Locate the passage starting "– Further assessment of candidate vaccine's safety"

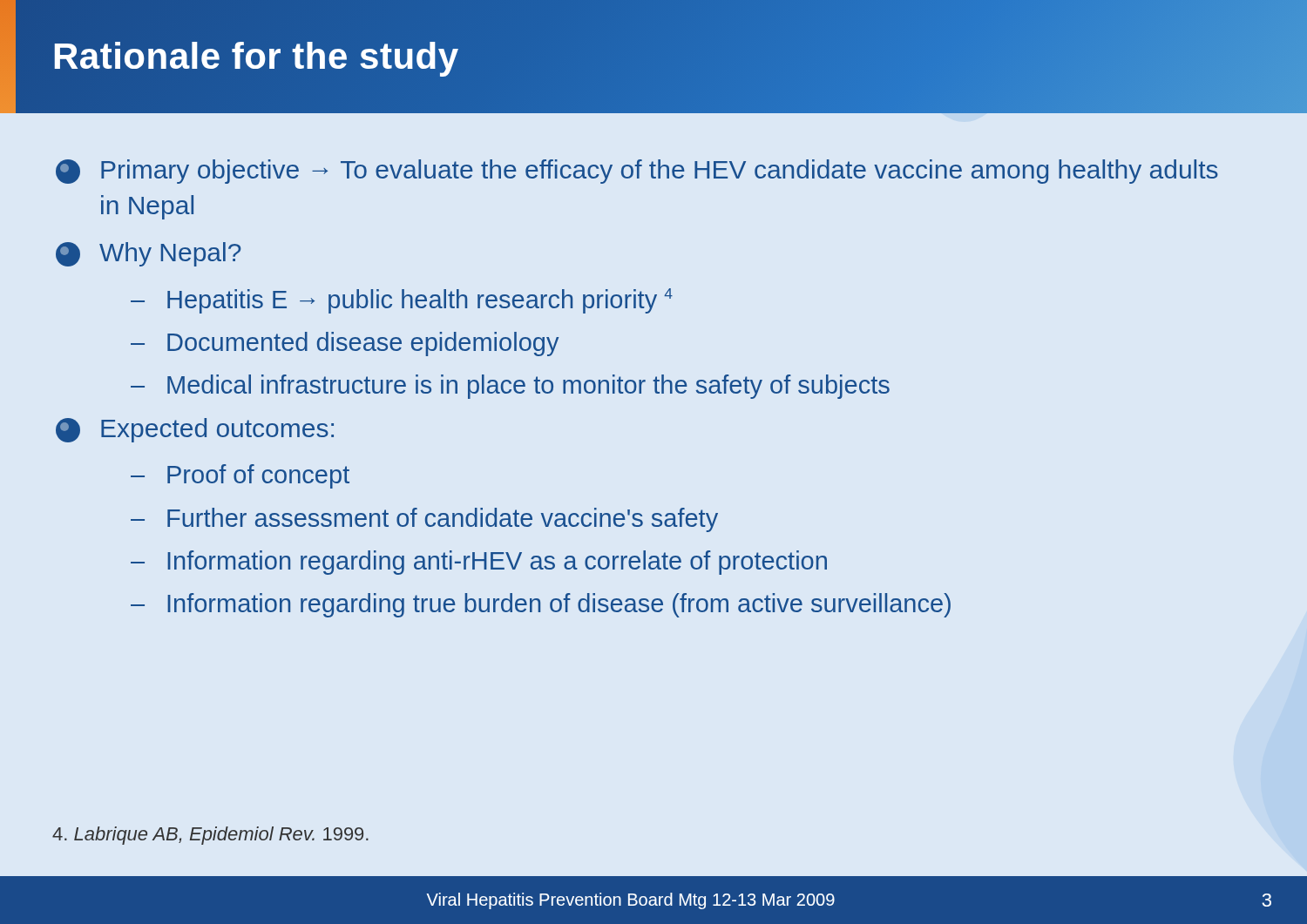(x=424, y=518)
